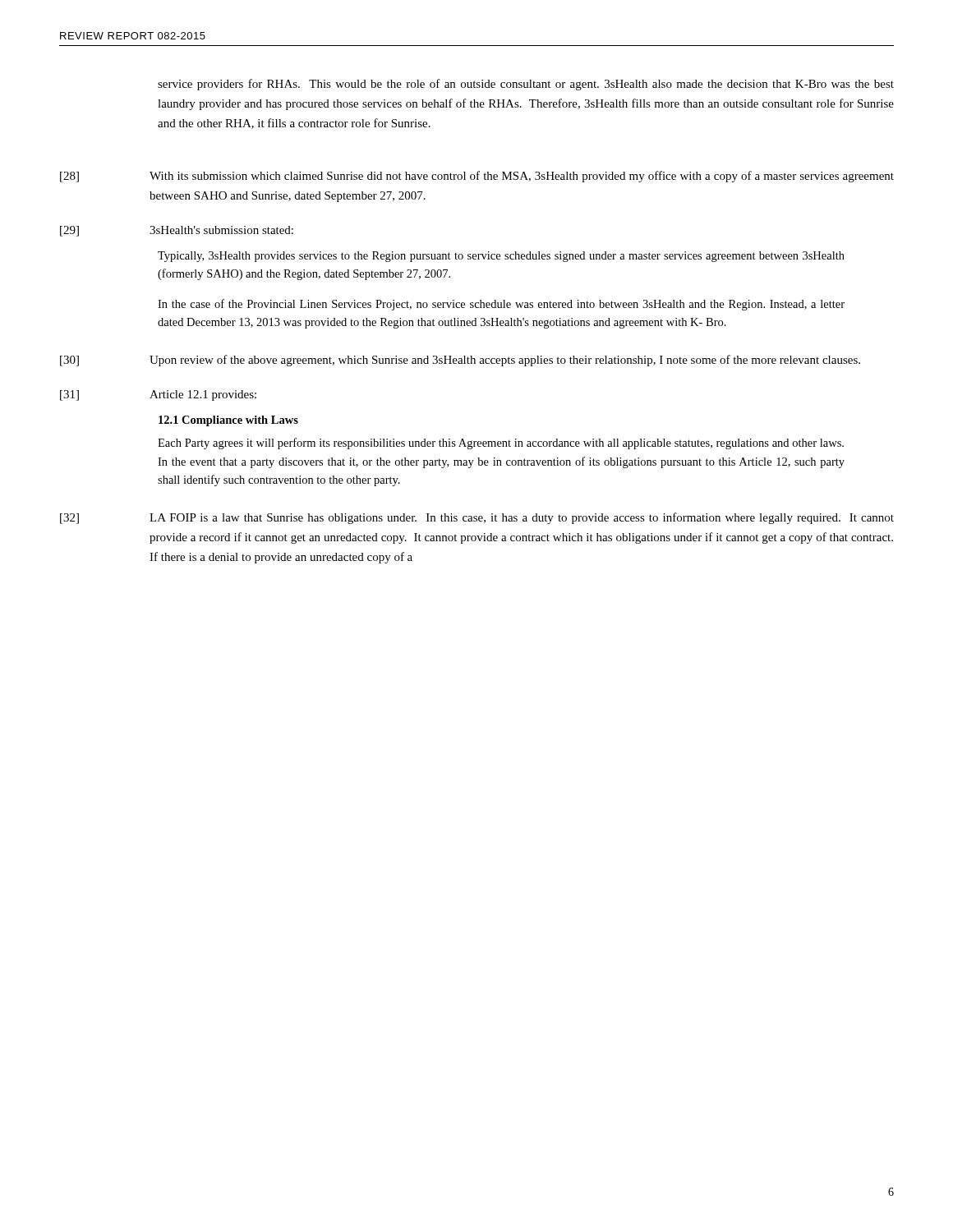953x1232 pixels.
Task: Click on the text block that reads "Typically, 3sHealth provides services to"
Action: click(501, 265)
